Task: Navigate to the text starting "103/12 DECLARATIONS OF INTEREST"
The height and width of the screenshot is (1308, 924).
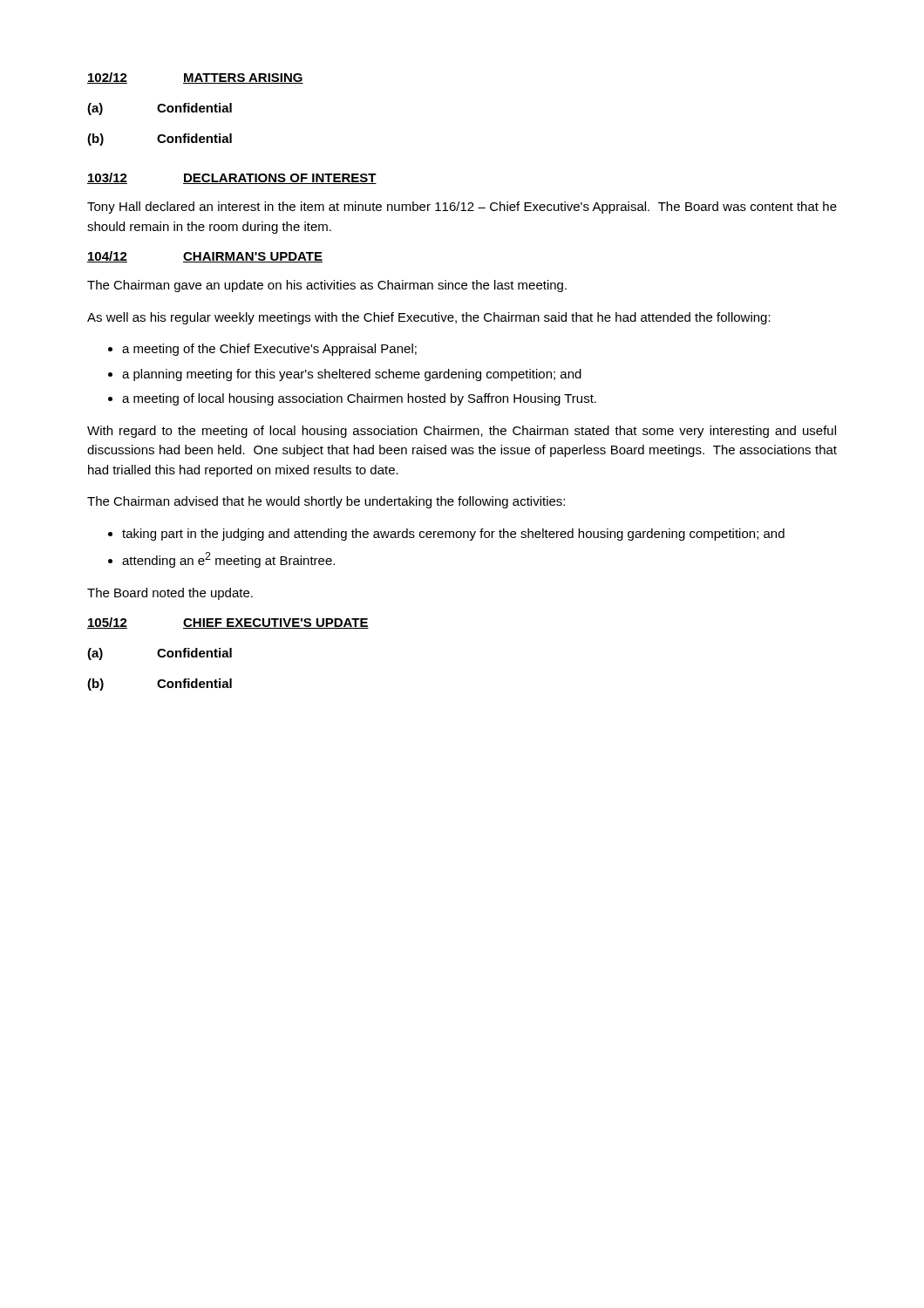Action: tap(232, 177)
